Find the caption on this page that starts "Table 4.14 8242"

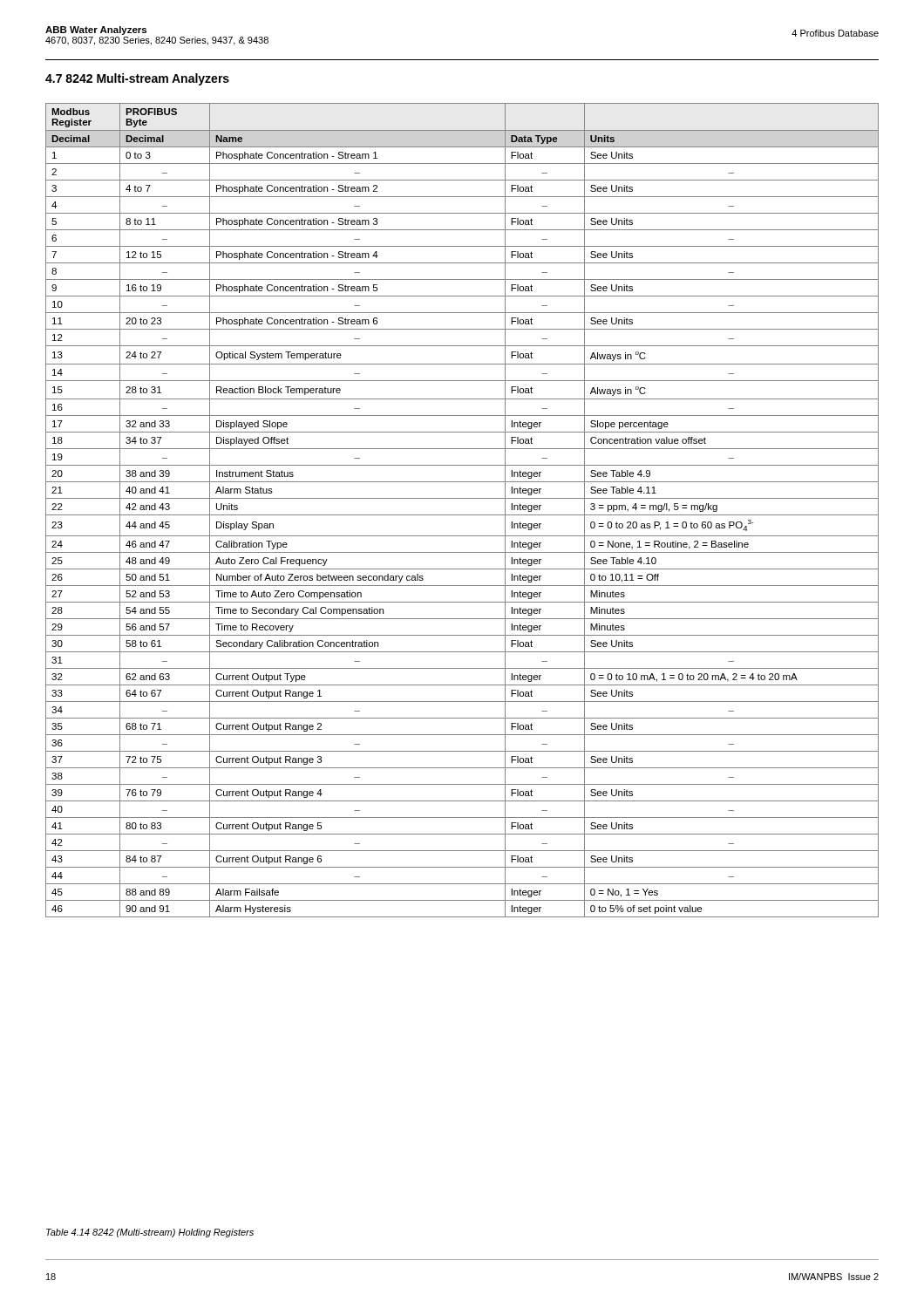click(150, 1232)
